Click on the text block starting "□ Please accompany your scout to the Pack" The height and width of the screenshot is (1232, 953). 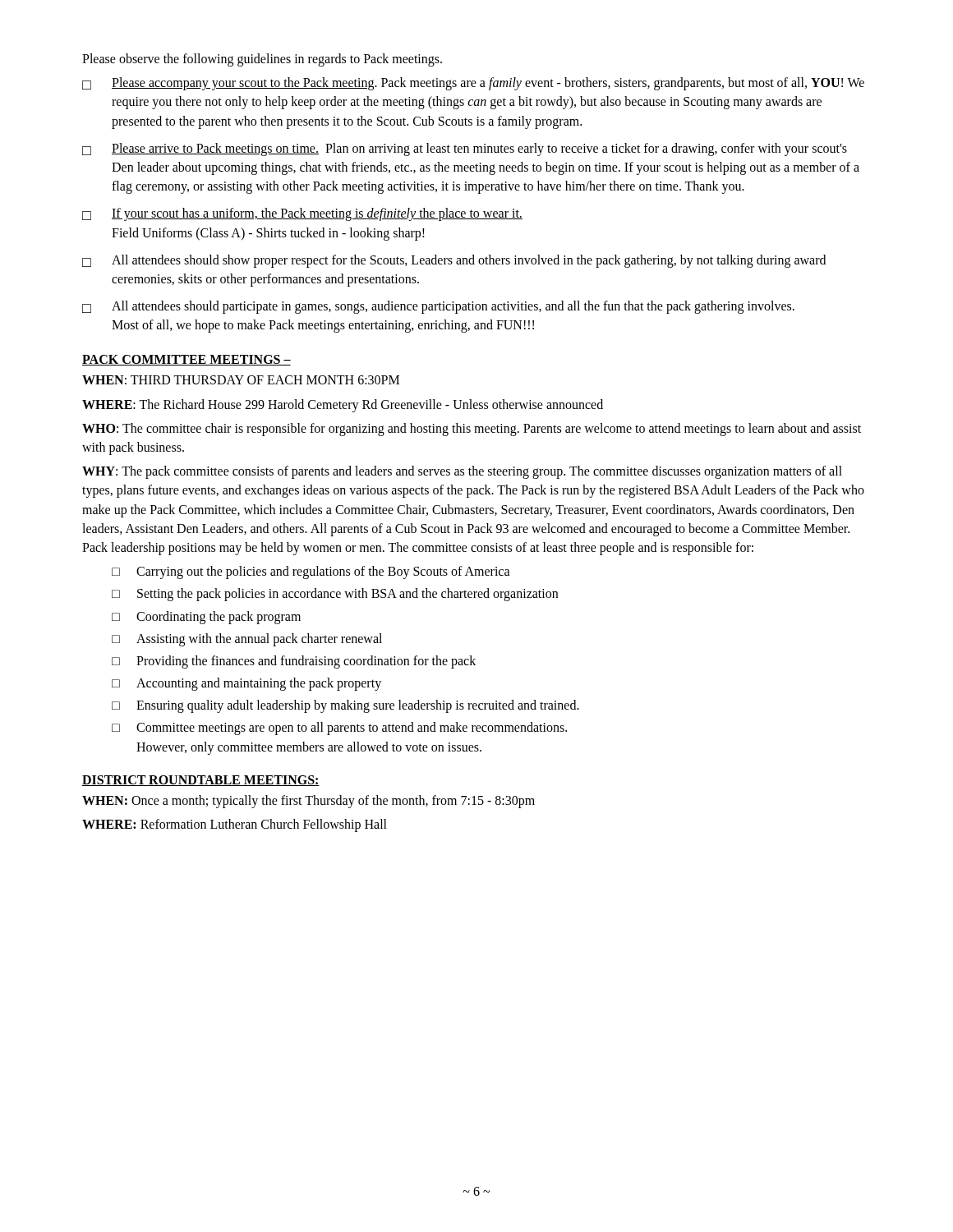(x=476, y=102)
